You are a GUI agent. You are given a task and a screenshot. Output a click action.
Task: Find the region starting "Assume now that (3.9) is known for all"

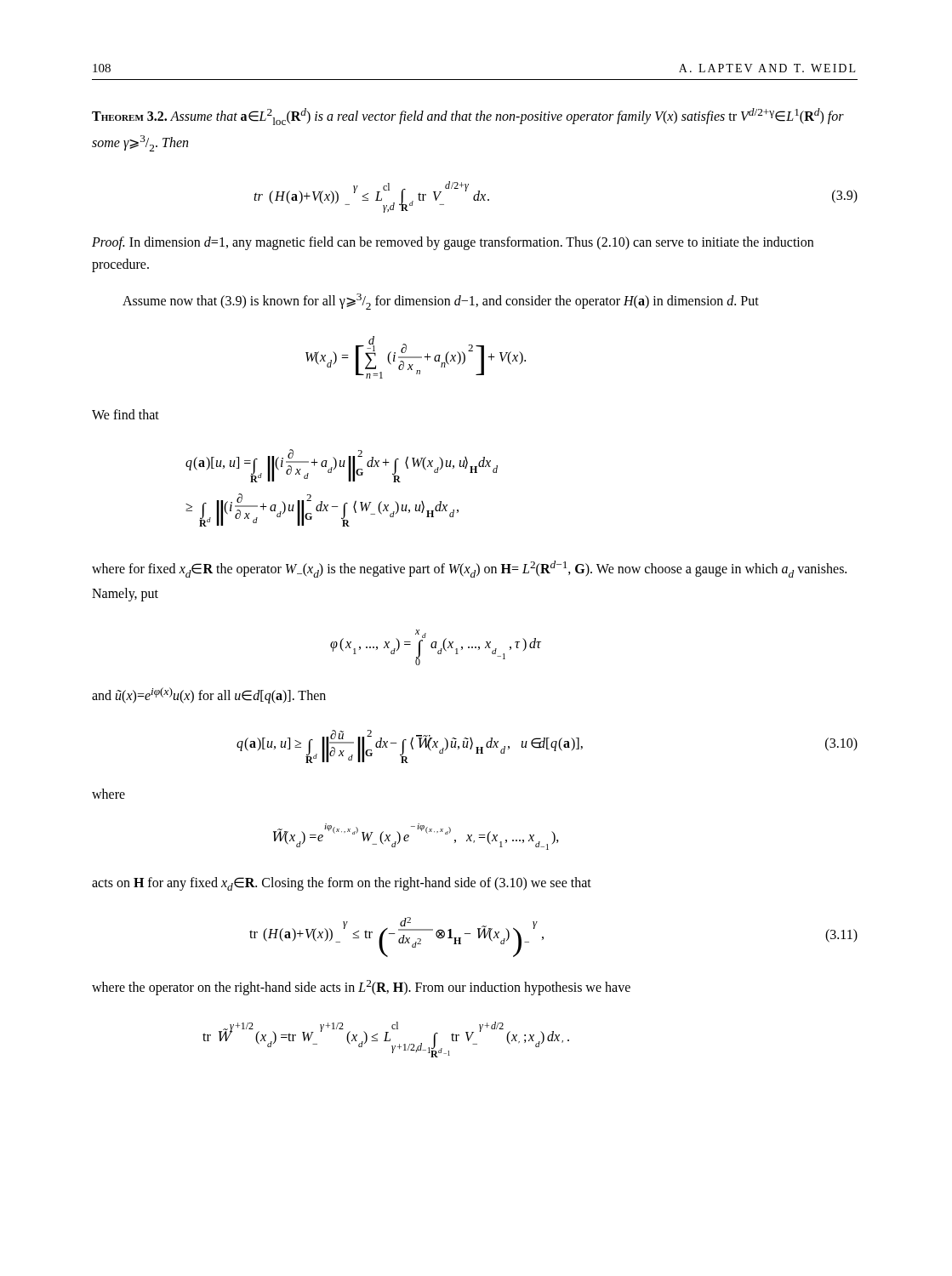point(441,300)
